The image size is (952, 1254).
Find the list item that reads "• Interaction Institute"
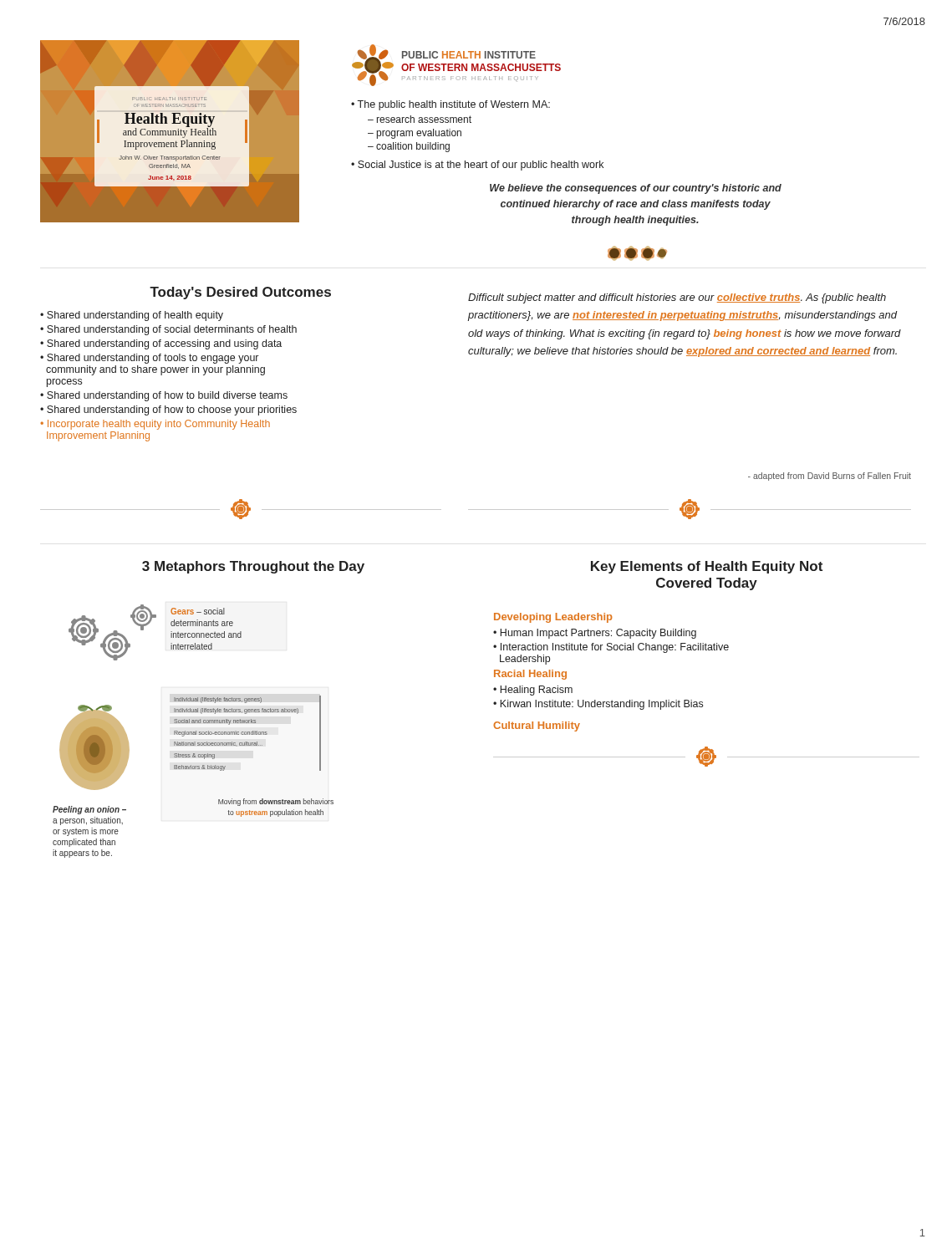(611, 653)
